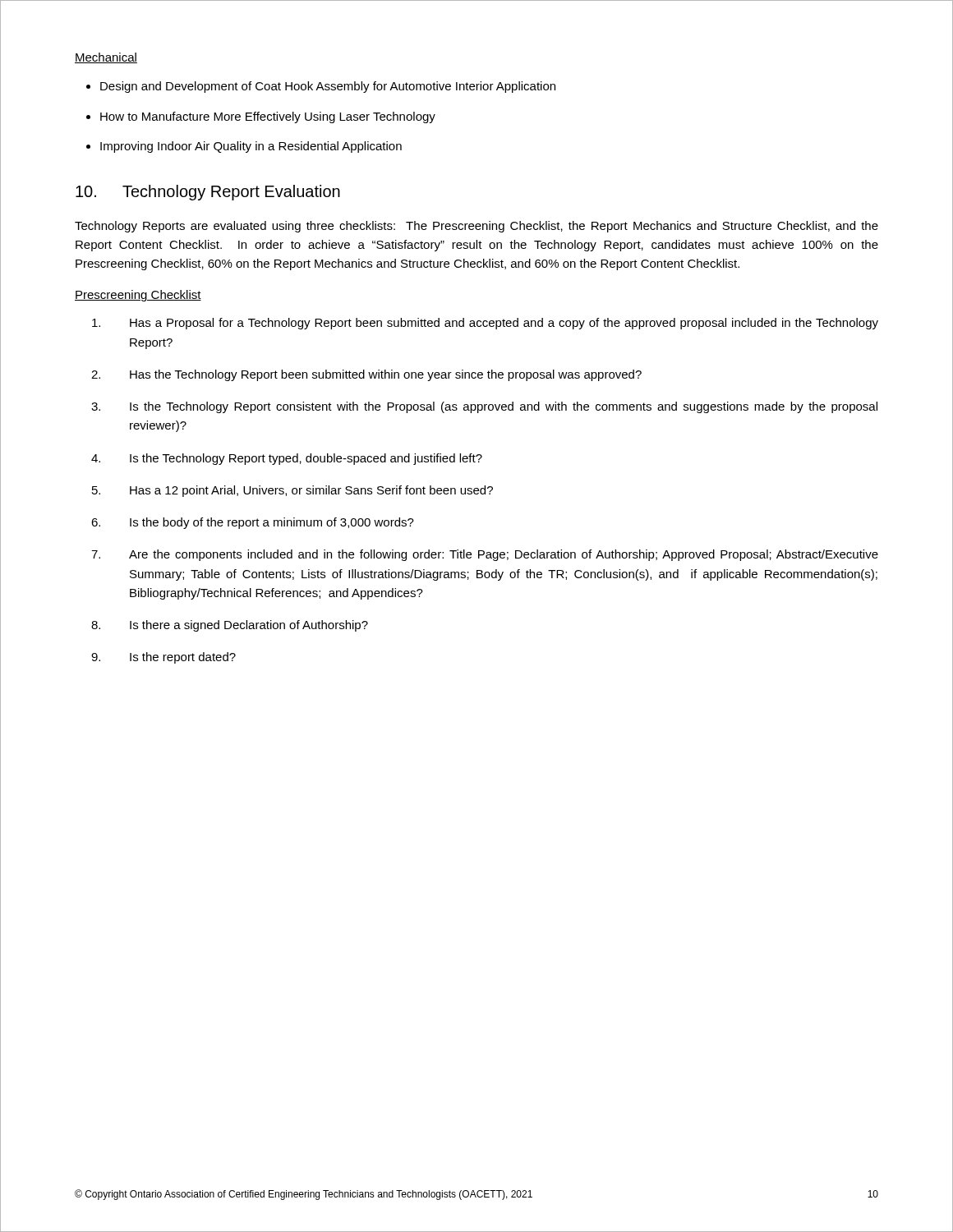Point to the passage starting "7. Are the components included and"
953x1232 pixels.
coord(476,573)
